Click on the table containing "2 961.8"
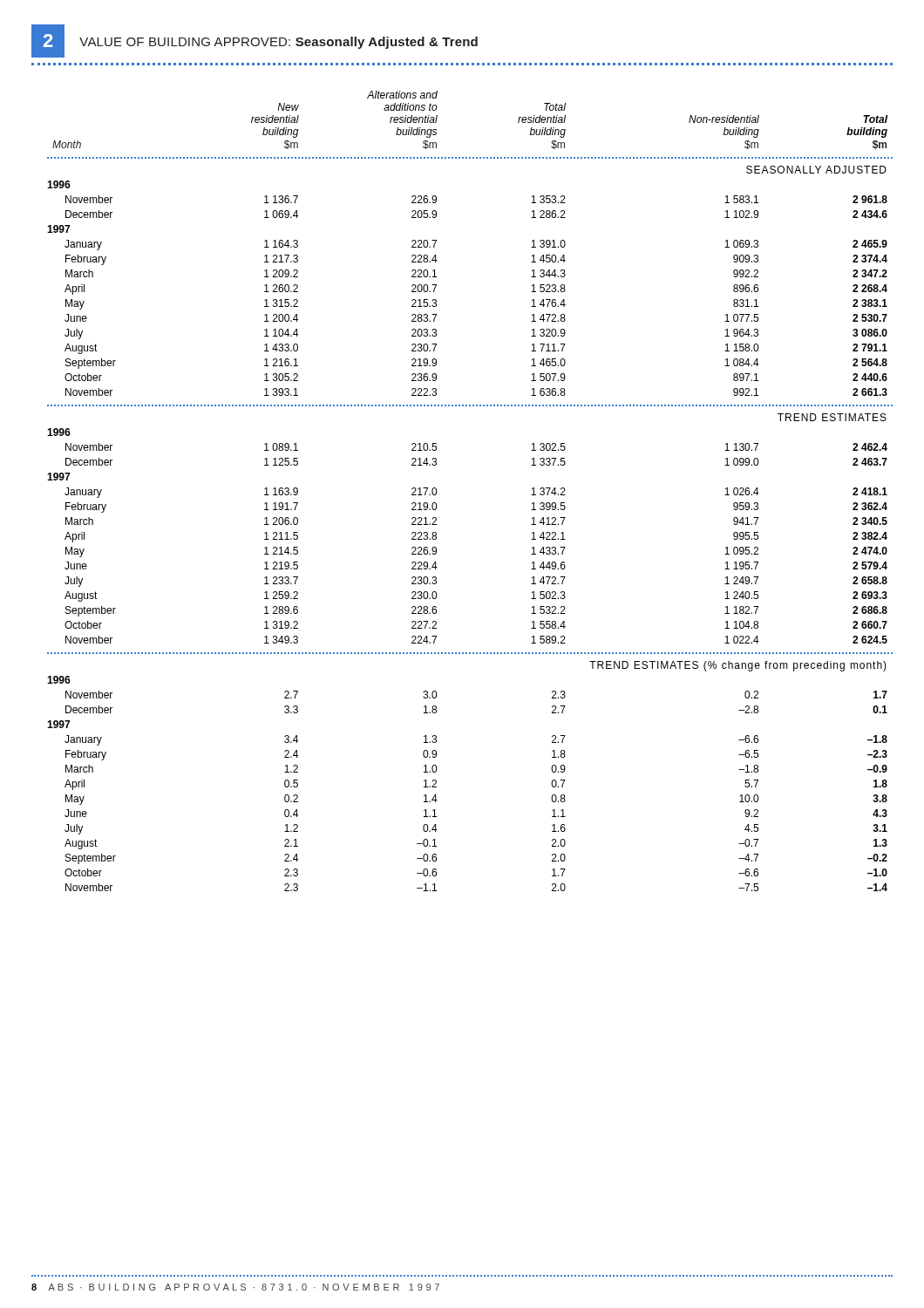Viewport: 924px width, 1308px height. pos(470,491)
